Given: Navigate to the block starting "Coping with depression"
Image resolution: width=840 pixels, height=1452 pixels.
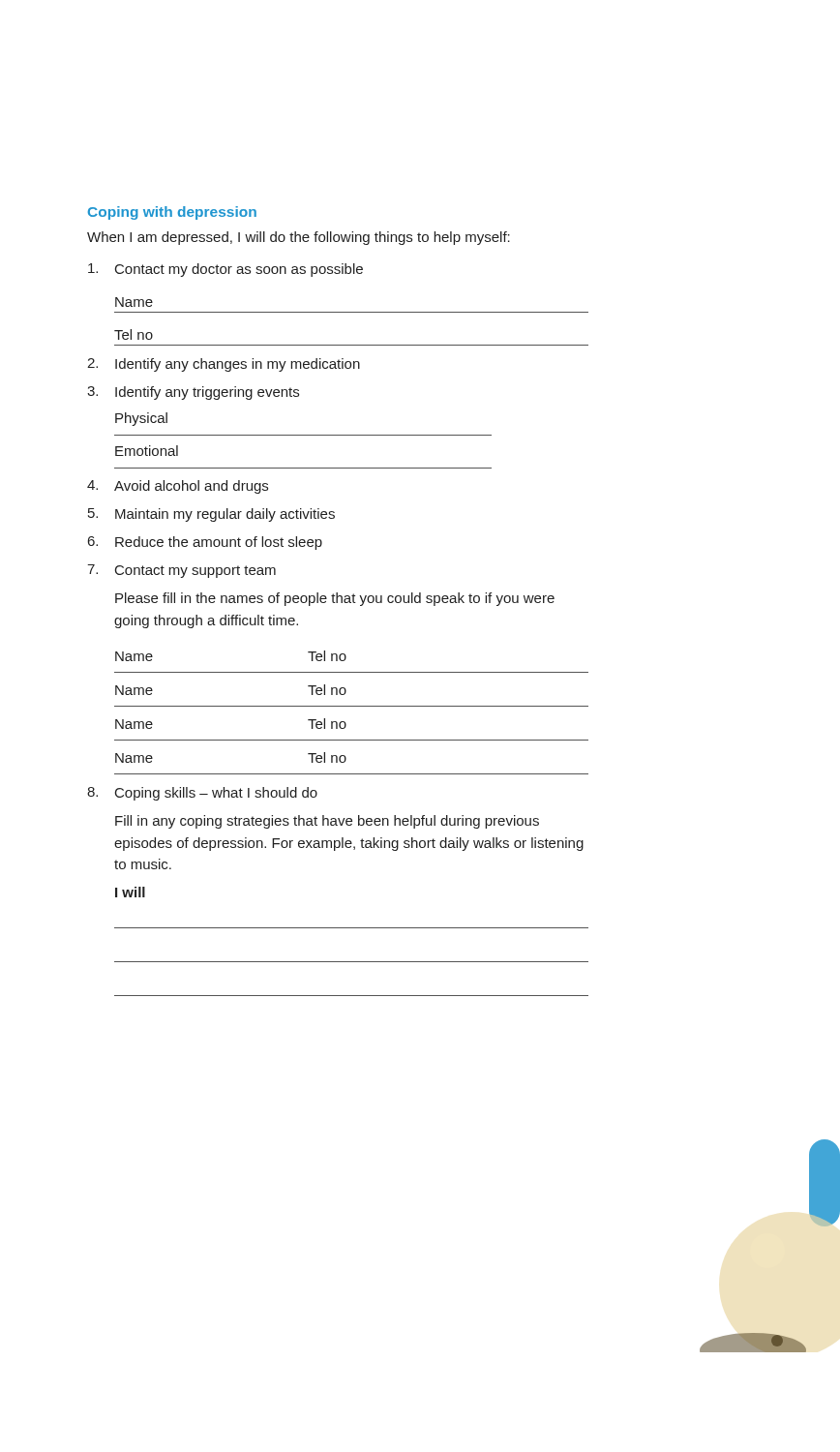Looking at the screenshot, I should 172,211.
